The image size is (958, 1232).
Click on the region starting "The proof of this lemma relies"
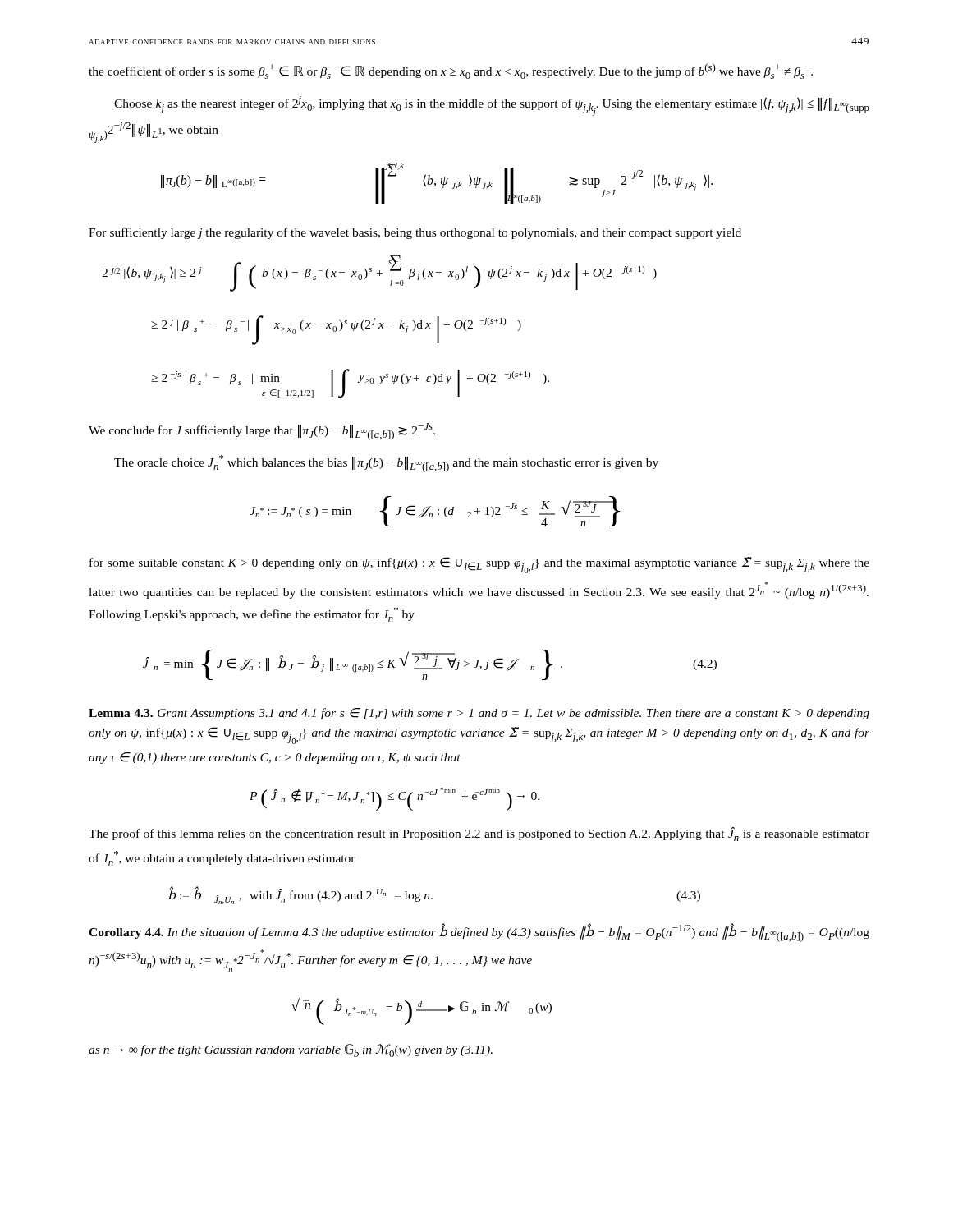click(479, 848)
